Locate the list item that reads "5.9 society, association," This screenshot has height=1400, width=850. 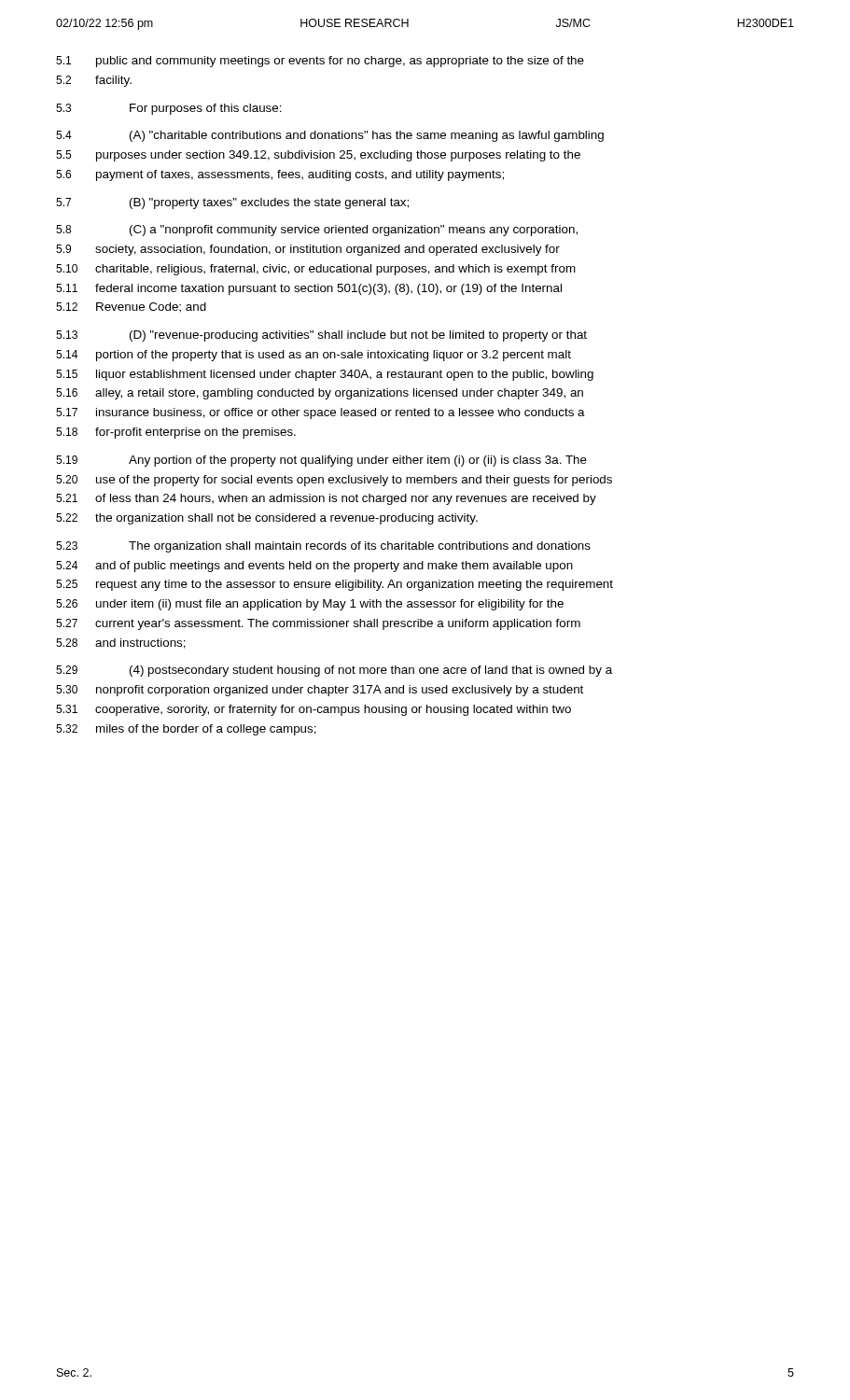point(425,250)
